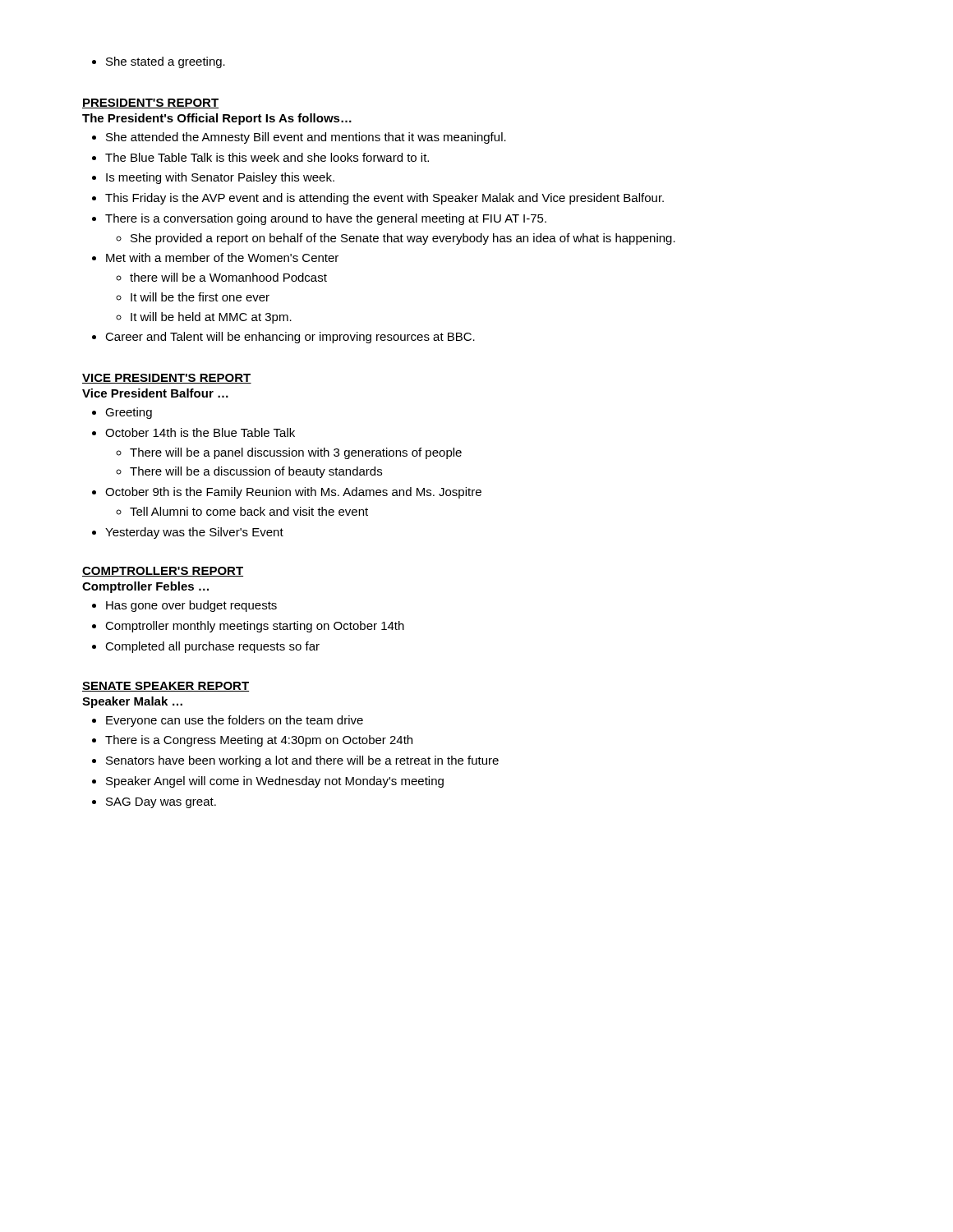
Task: Select the passage starting "Greeting October 14th is the Blue"
Action: pos(122,413)
